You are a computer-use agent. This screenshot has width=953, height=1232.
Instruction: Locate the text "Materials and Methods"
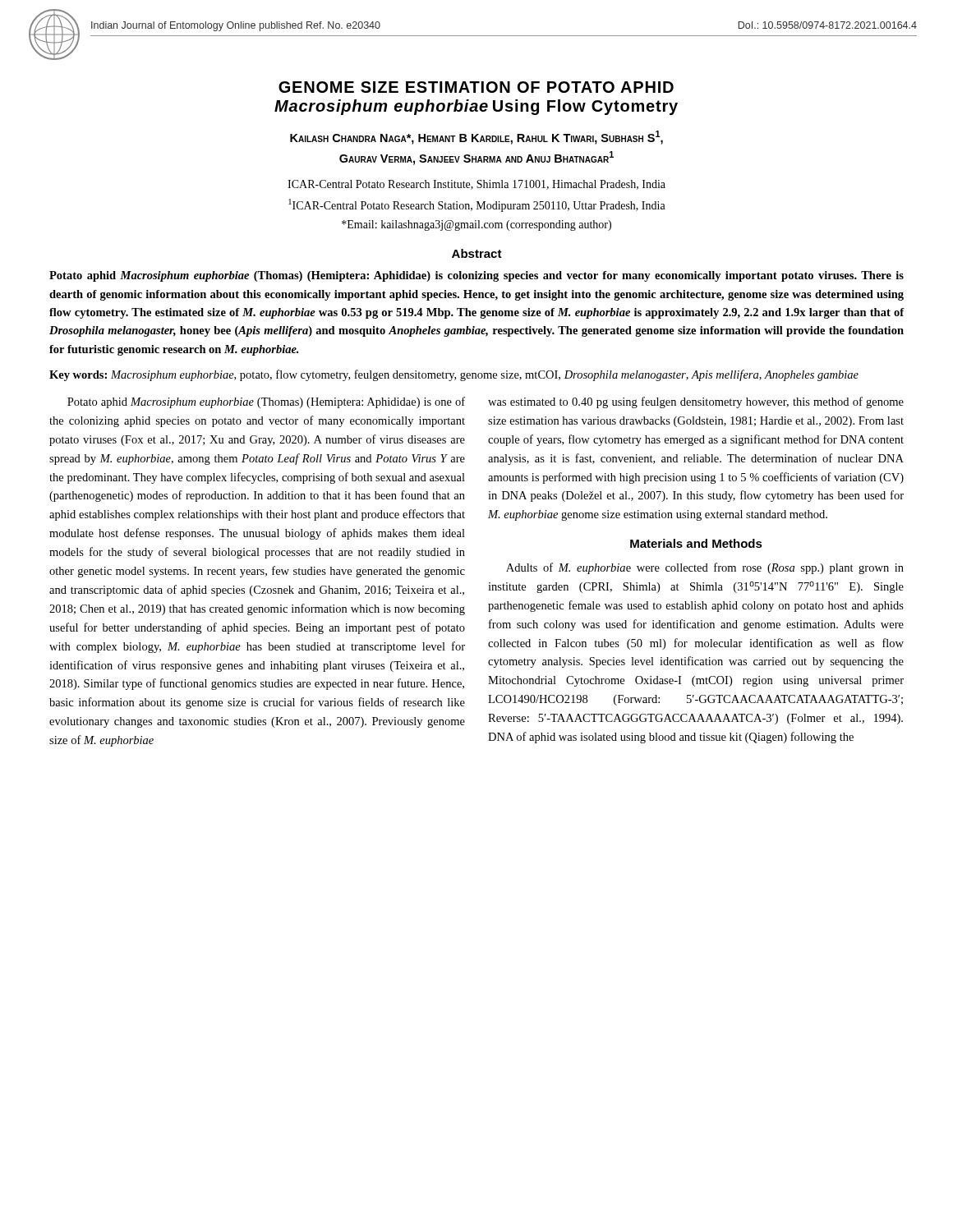[696, 543]
